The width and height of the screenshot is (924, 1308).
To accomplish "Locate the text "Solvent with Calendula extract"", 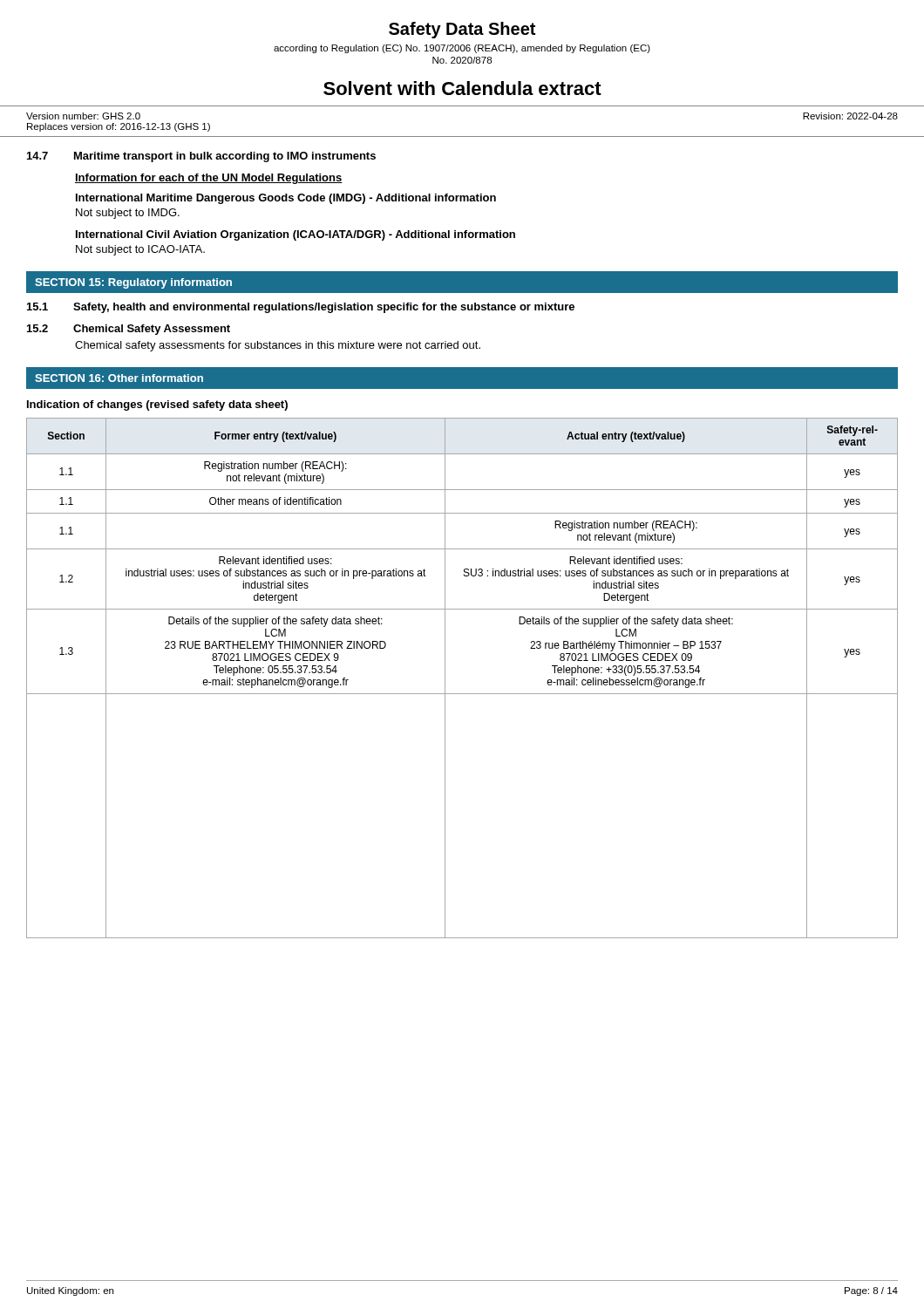I will [x=462, y=88].
